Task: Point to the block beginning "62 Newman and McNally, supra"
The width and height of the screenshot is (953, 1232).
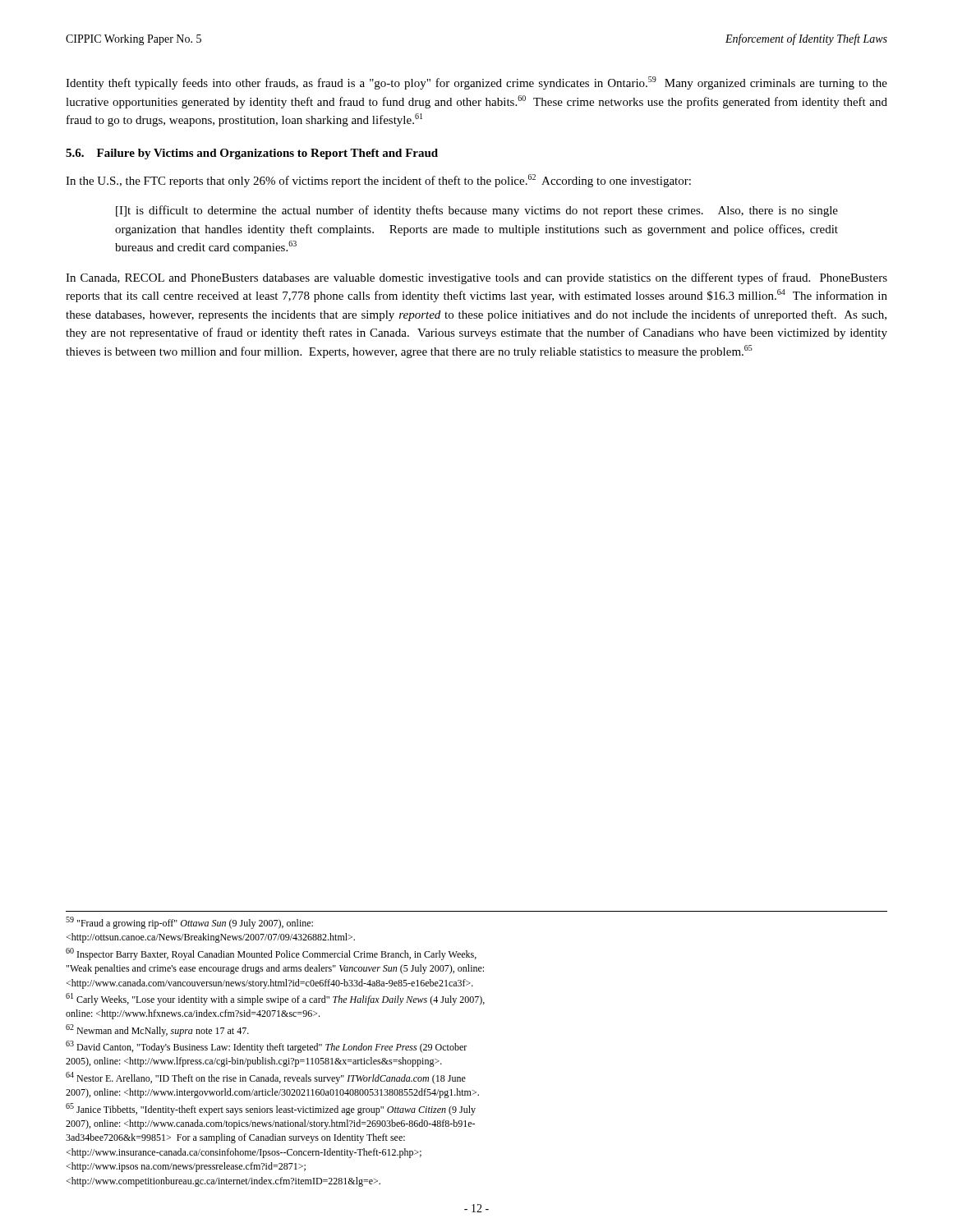Action: [x=157, y=1030]
